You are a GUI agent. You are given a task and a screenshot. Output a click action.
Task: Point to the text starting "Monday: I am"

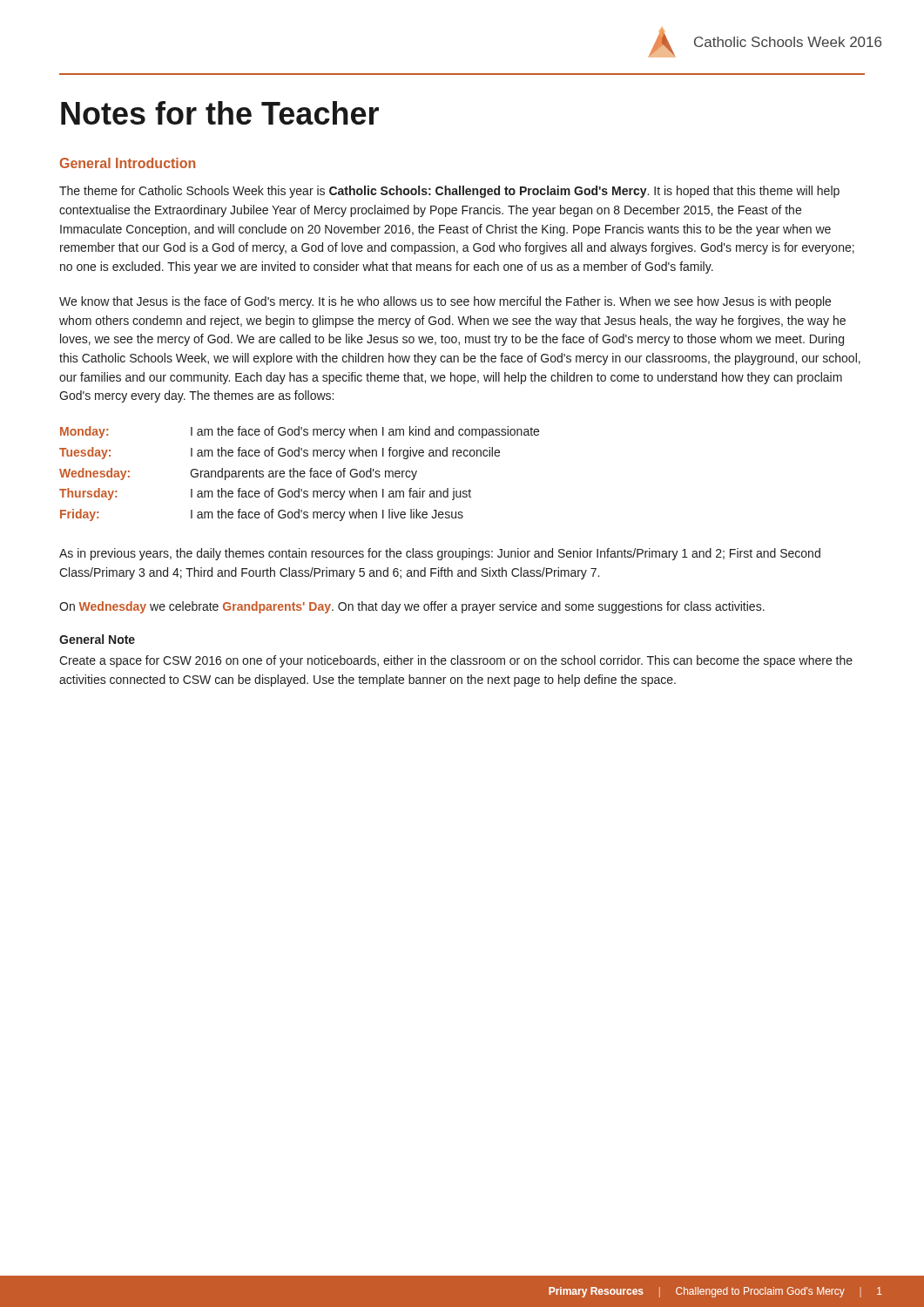coord(462,432)
